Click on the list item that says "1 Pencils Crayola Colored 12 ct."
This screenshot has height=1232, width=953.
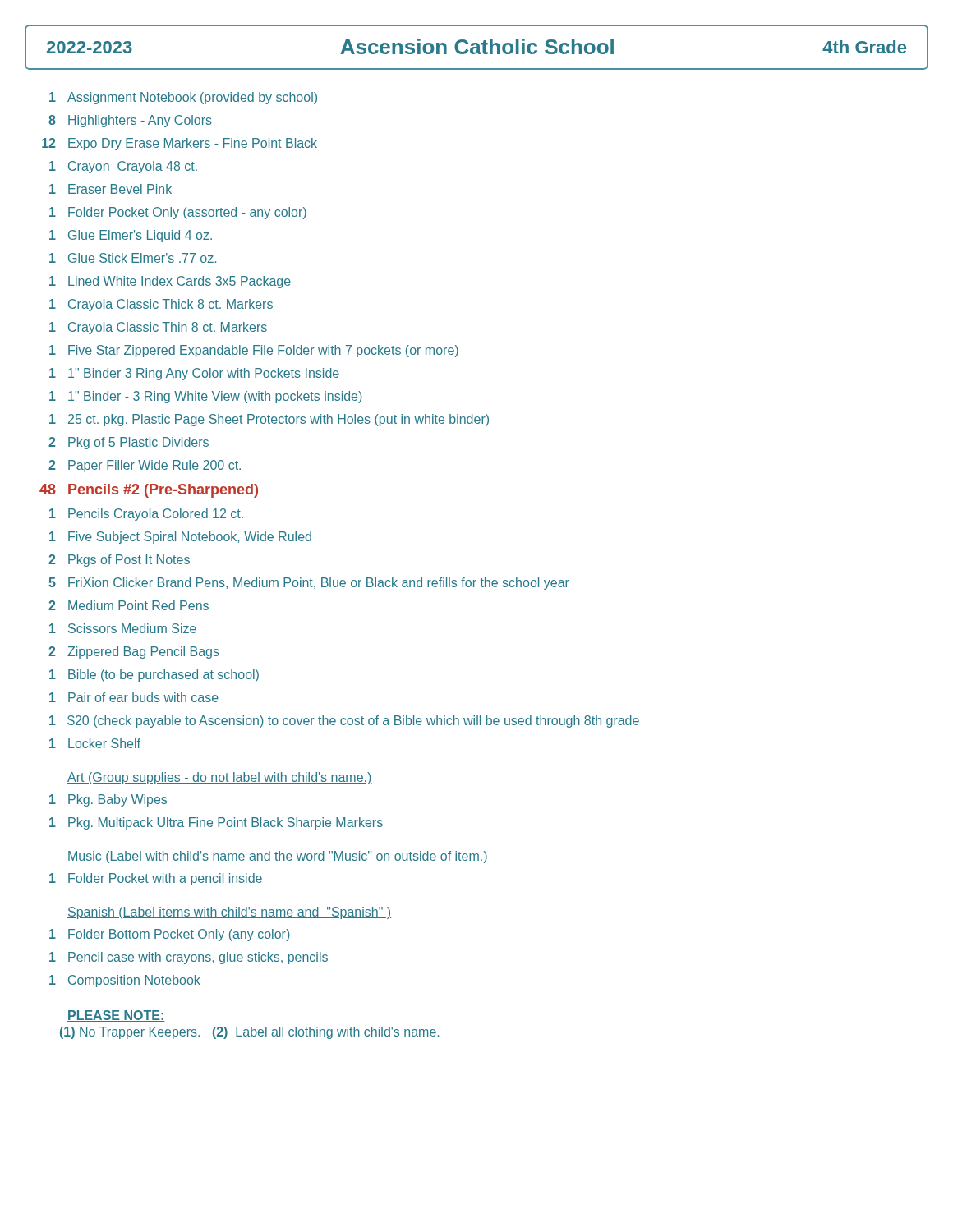[134, 514]
